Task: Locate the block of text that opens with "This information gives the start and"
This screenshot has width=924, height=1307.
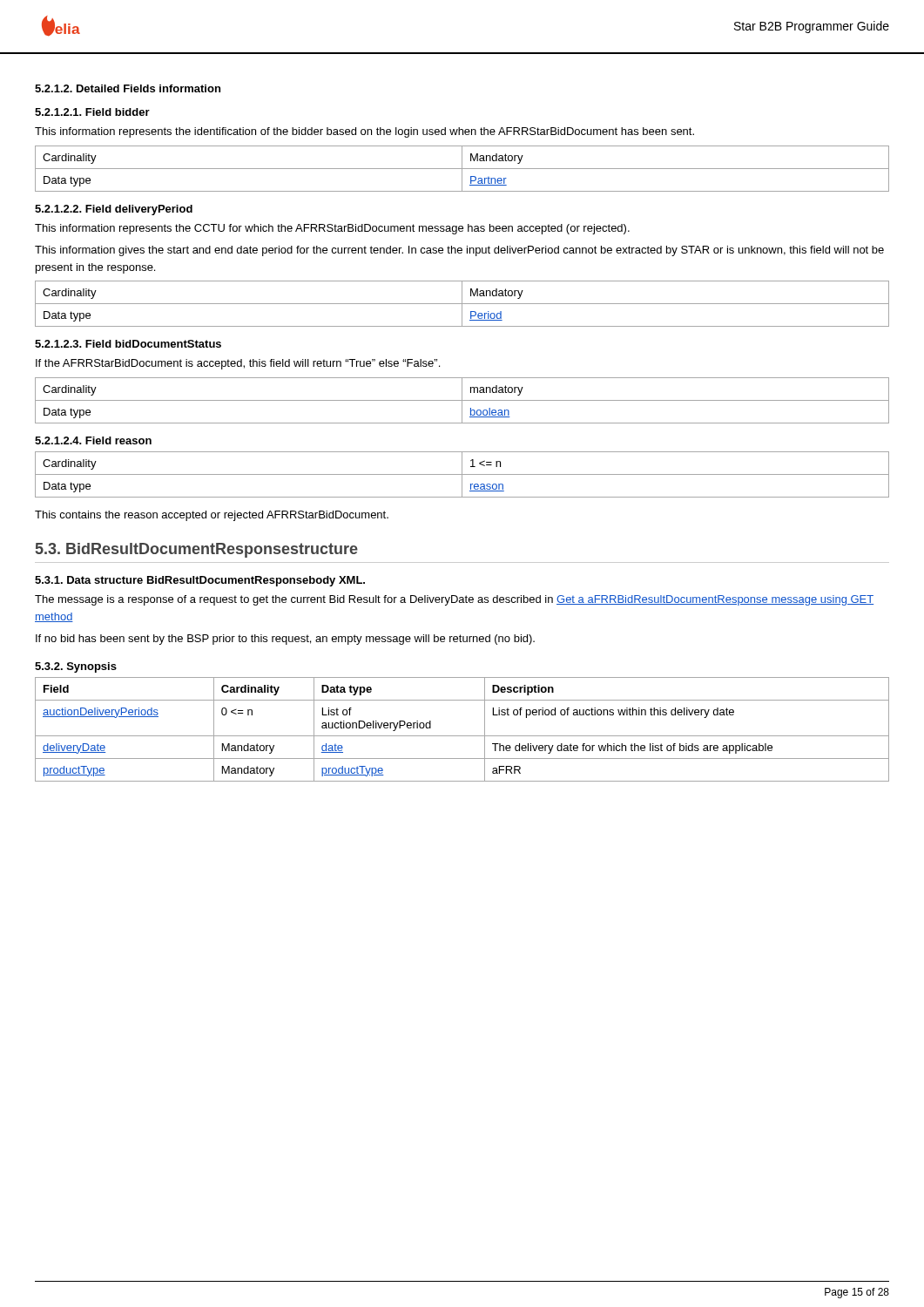Action: (460, 258)
